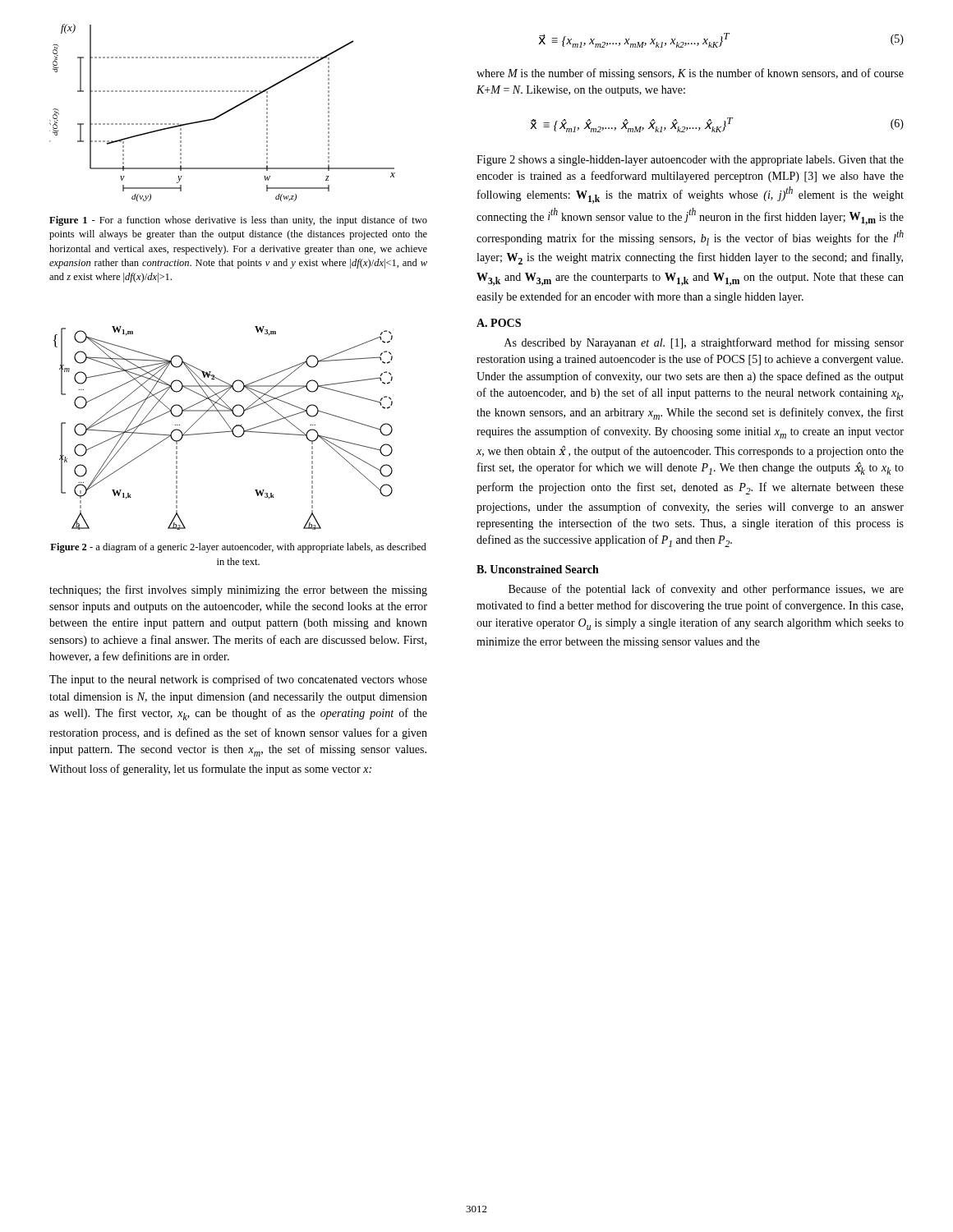Select the text block with the text "Because of the potential lack of convexity and"
953x1232 pixels.
tap(690, 616)
